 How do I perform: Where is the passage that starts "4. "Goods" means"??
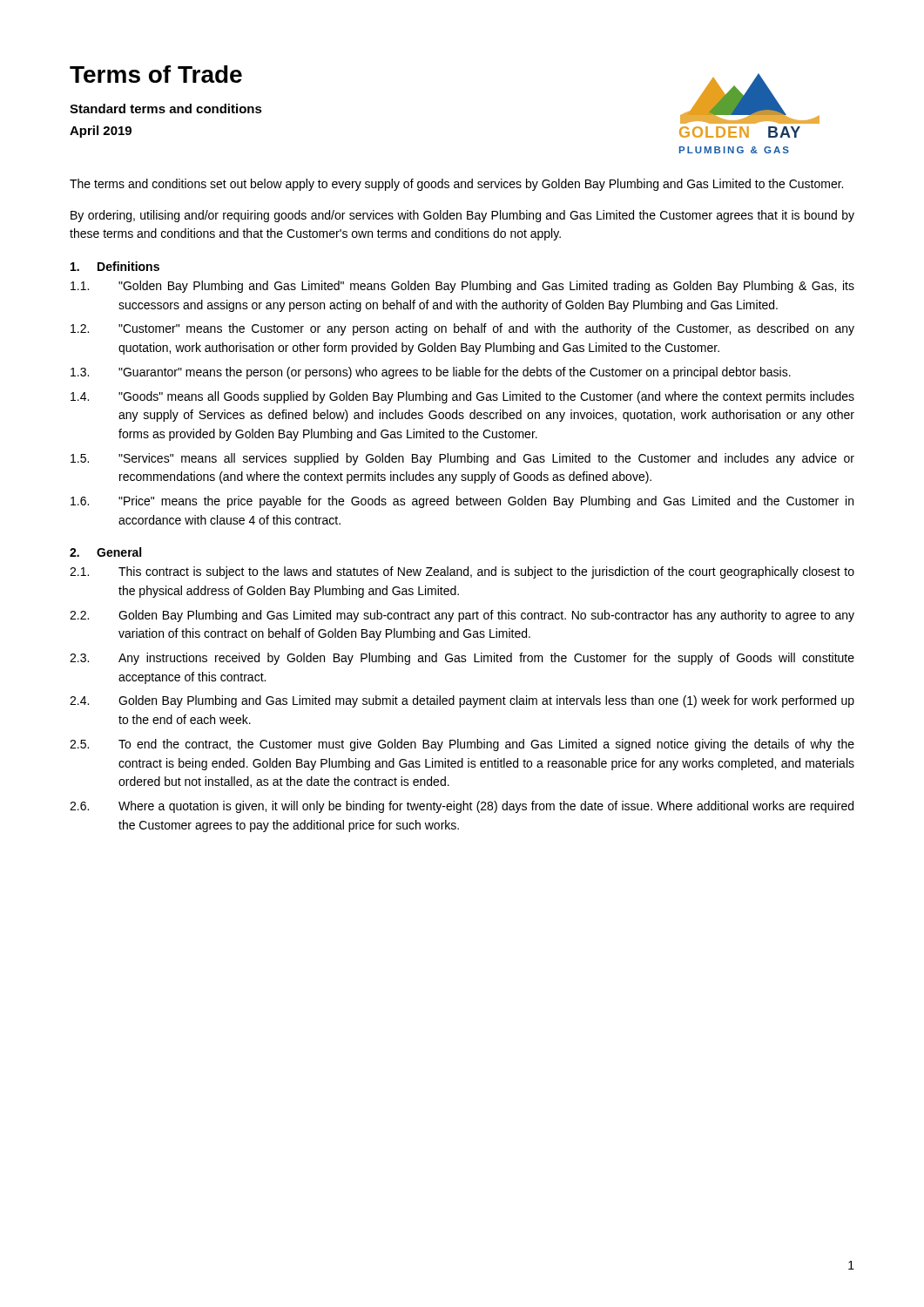(x=462, y=416)
